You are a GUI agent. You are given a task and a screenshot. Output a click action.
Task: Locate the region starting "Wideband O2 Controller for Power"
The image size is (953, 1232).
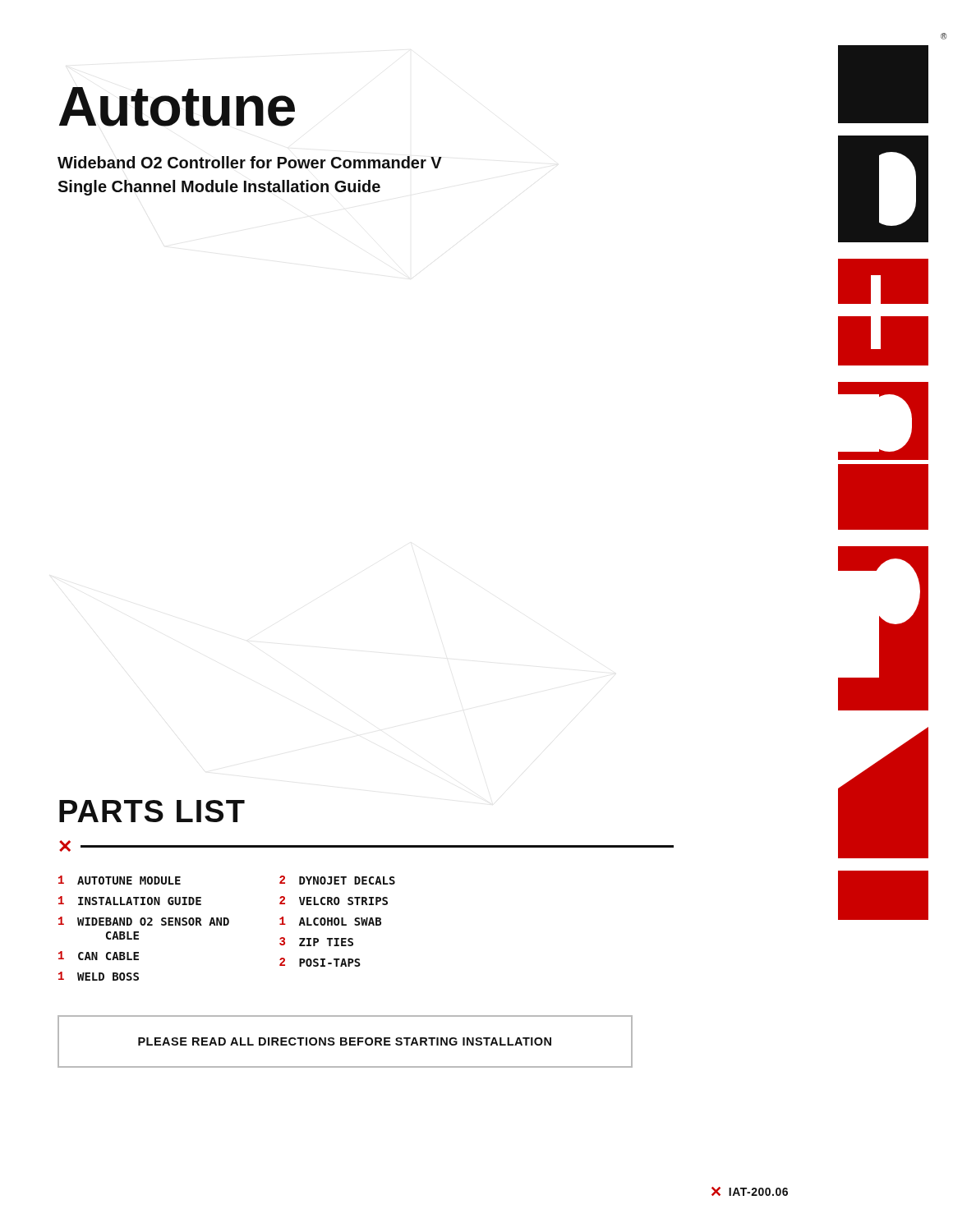[x=353, y=175]
